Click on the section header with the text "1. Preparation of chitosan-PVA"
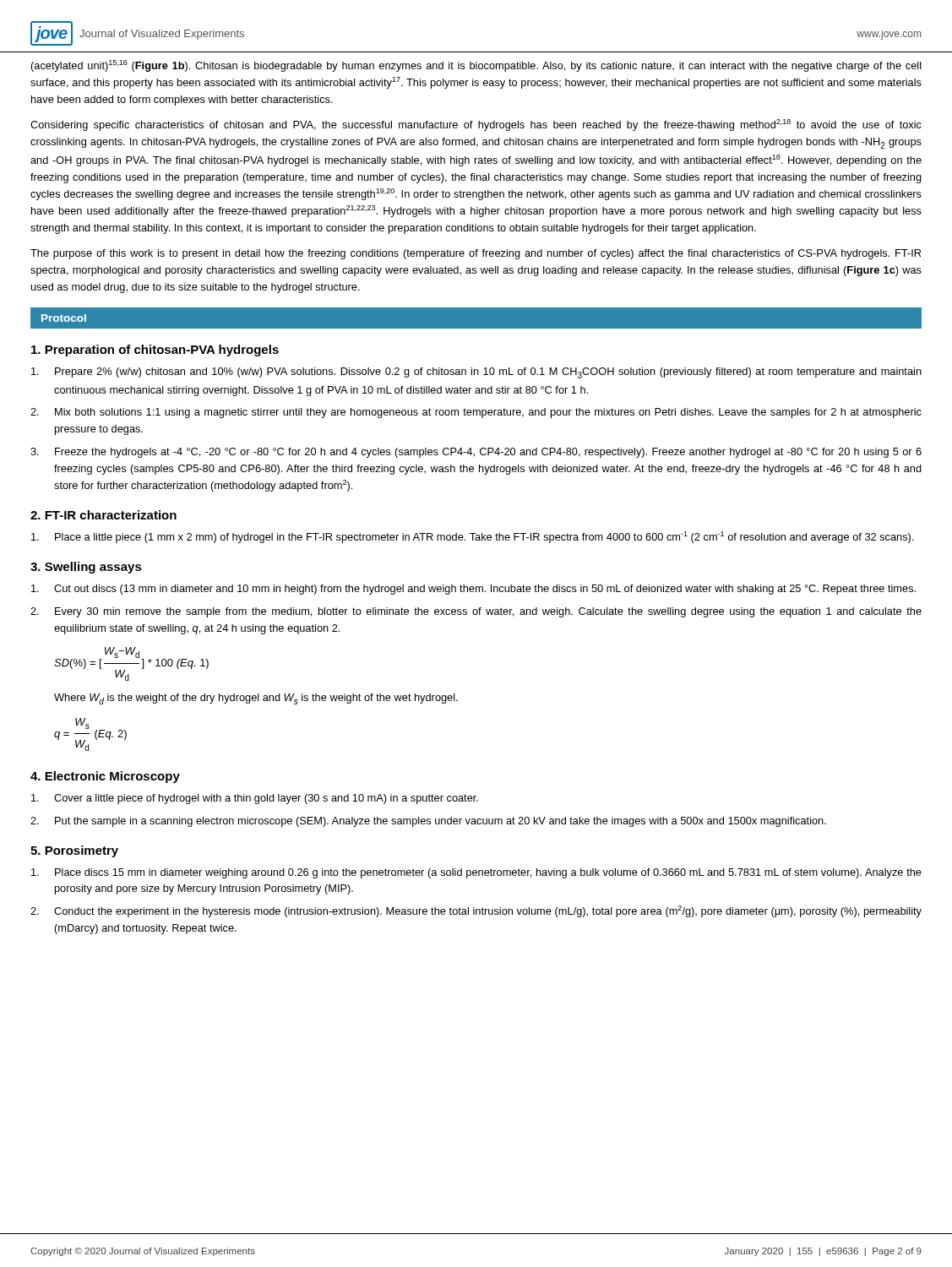Screen dimensions: 1267x952 pos(155,349)
